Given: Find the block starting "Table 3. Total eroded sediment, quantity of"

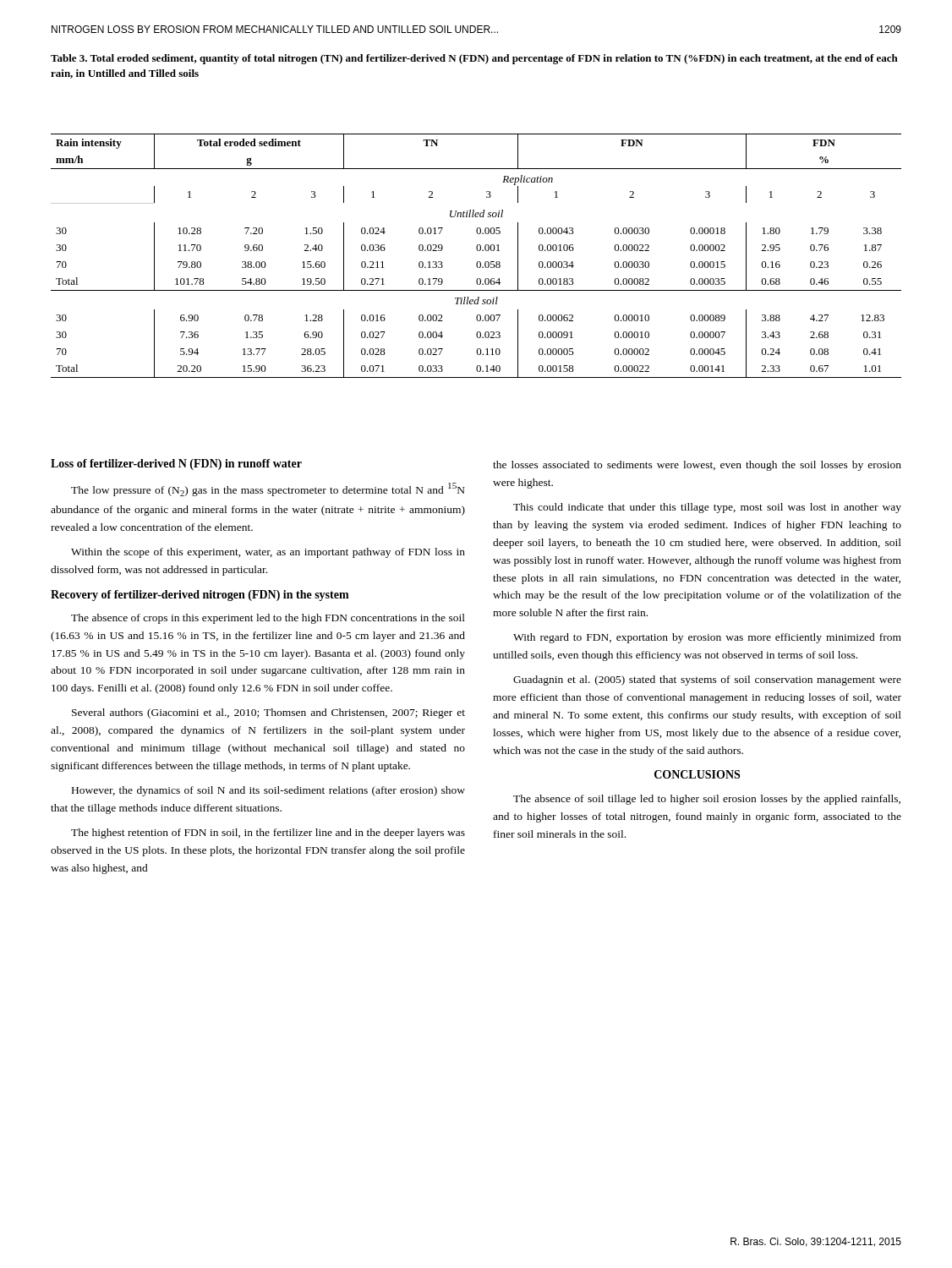Looking at the screenshot, I should (x=474, y=66).
